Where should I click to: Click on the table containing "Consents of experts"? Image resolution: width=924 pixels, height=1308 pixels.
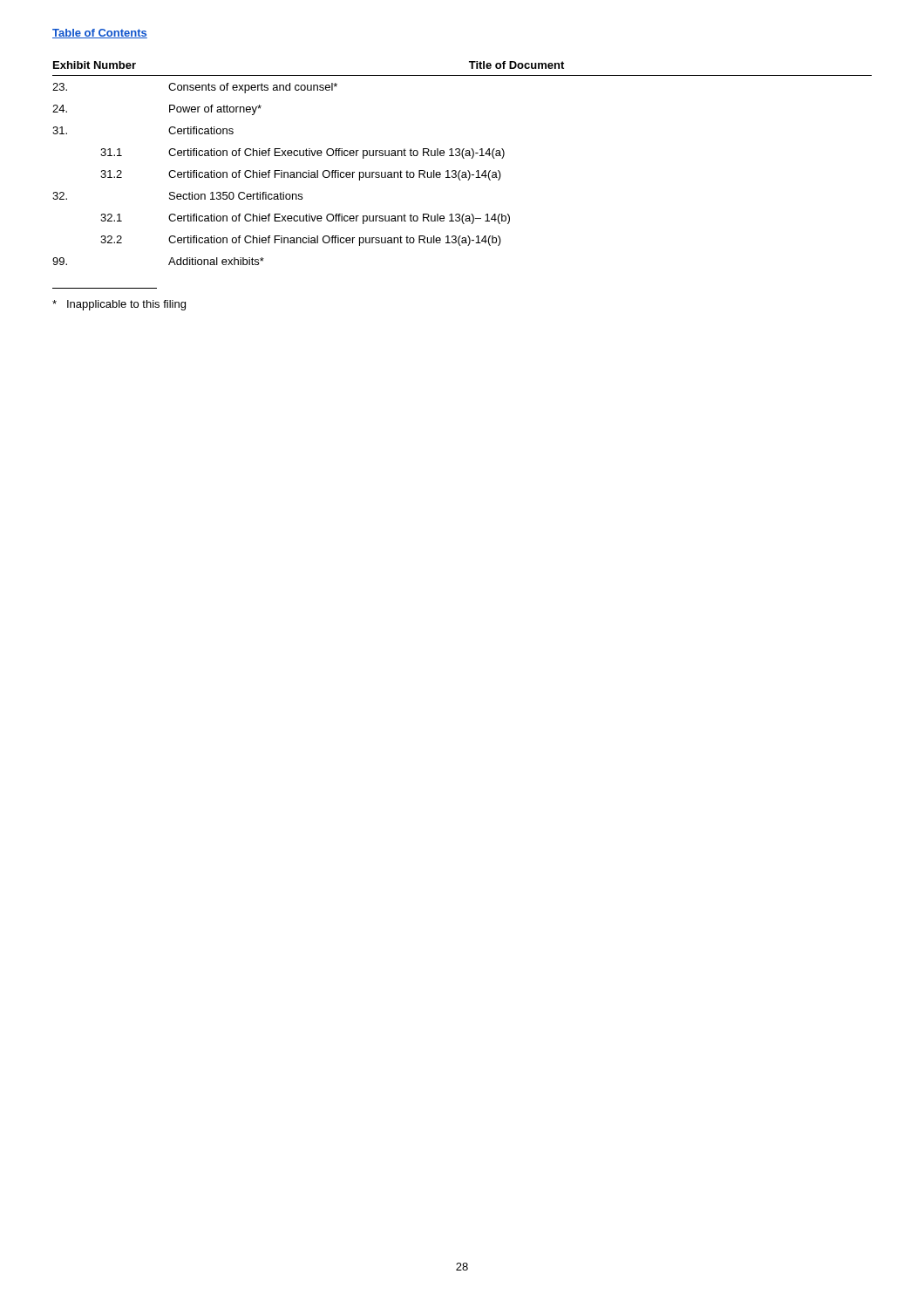click(x=462, y=164)
